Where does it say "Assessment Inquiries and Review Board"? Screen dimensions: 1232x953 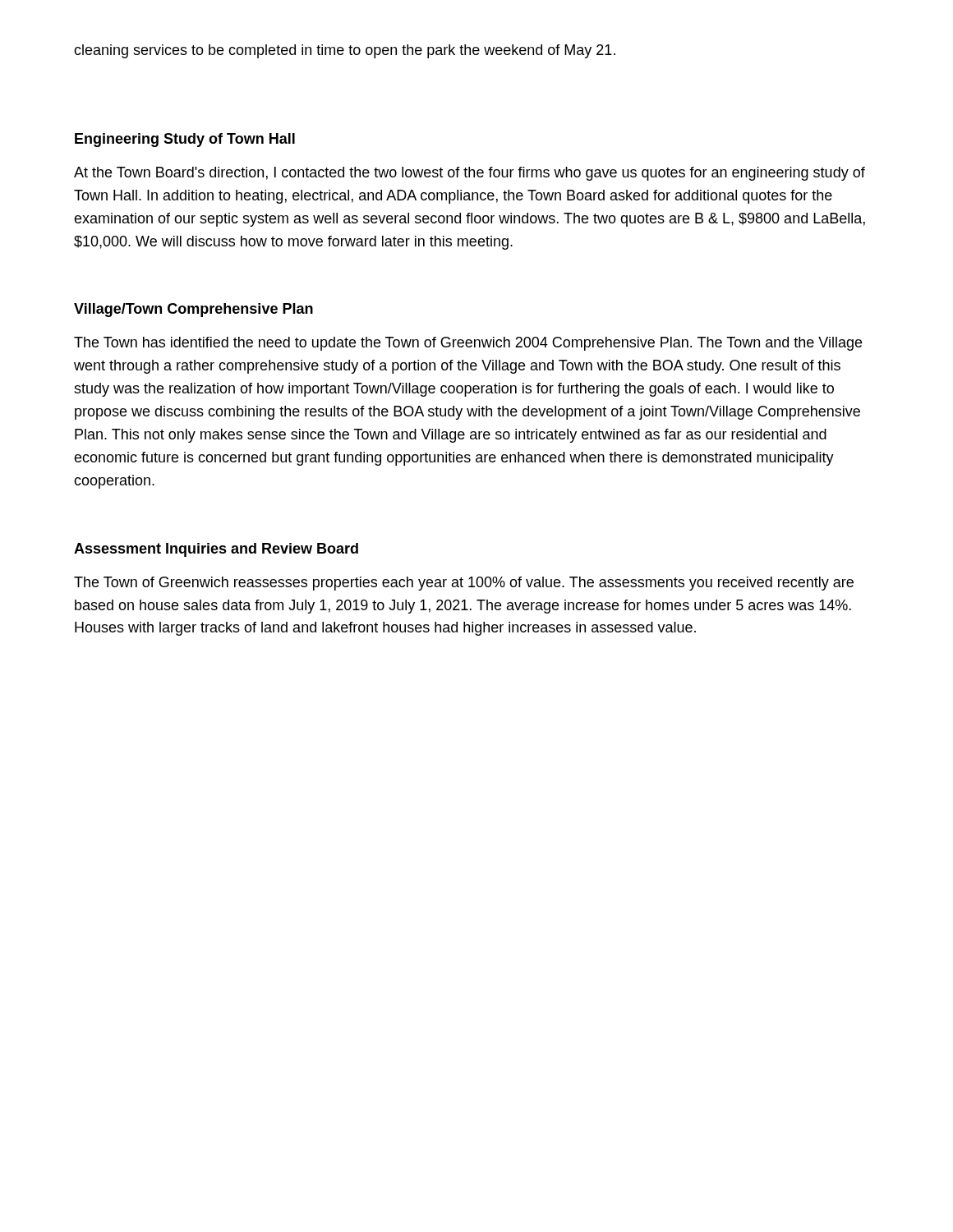pyautogui.click(x=217, y=549)
